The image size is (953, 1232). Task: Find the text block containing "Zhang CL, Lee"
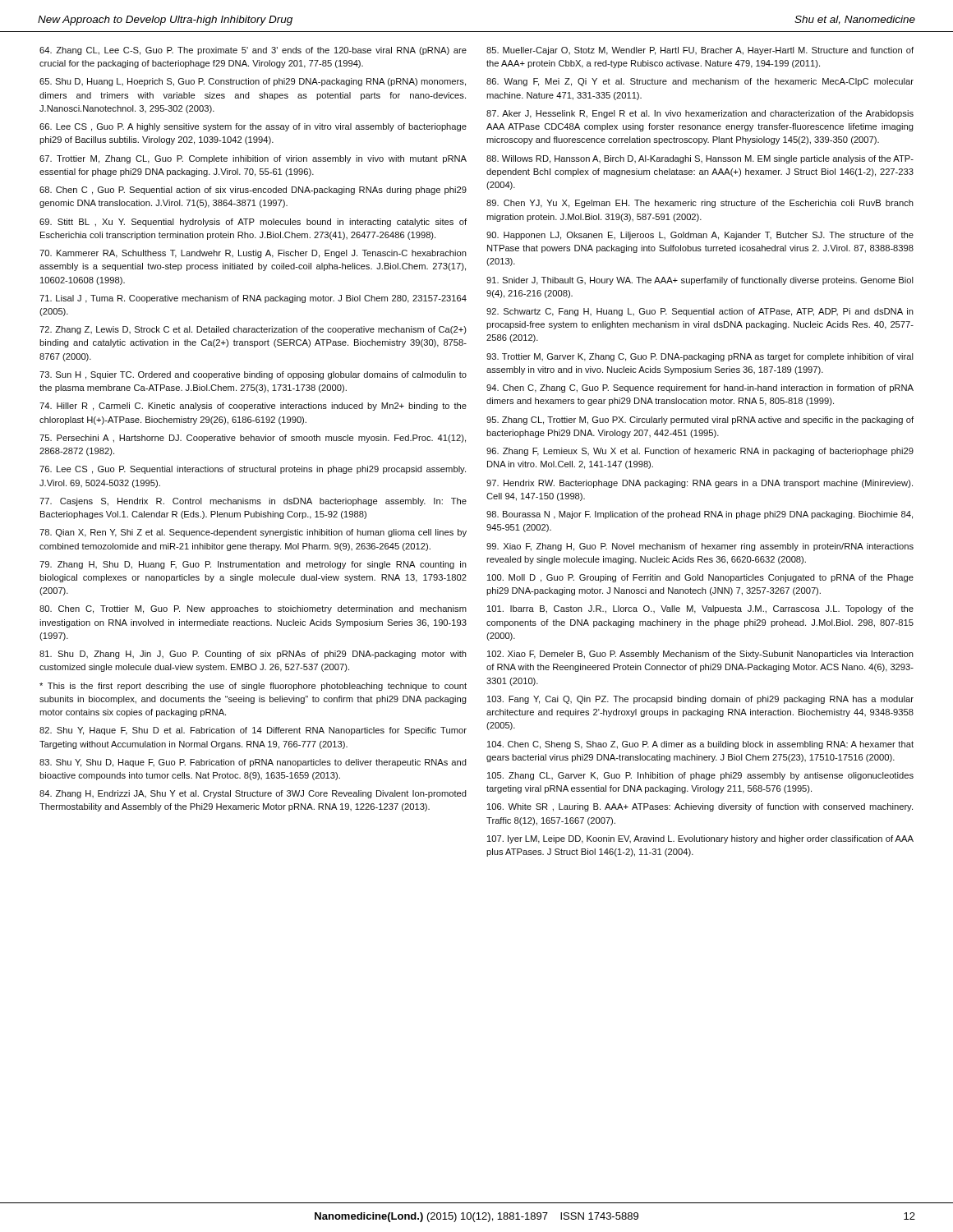pos(253,57)
